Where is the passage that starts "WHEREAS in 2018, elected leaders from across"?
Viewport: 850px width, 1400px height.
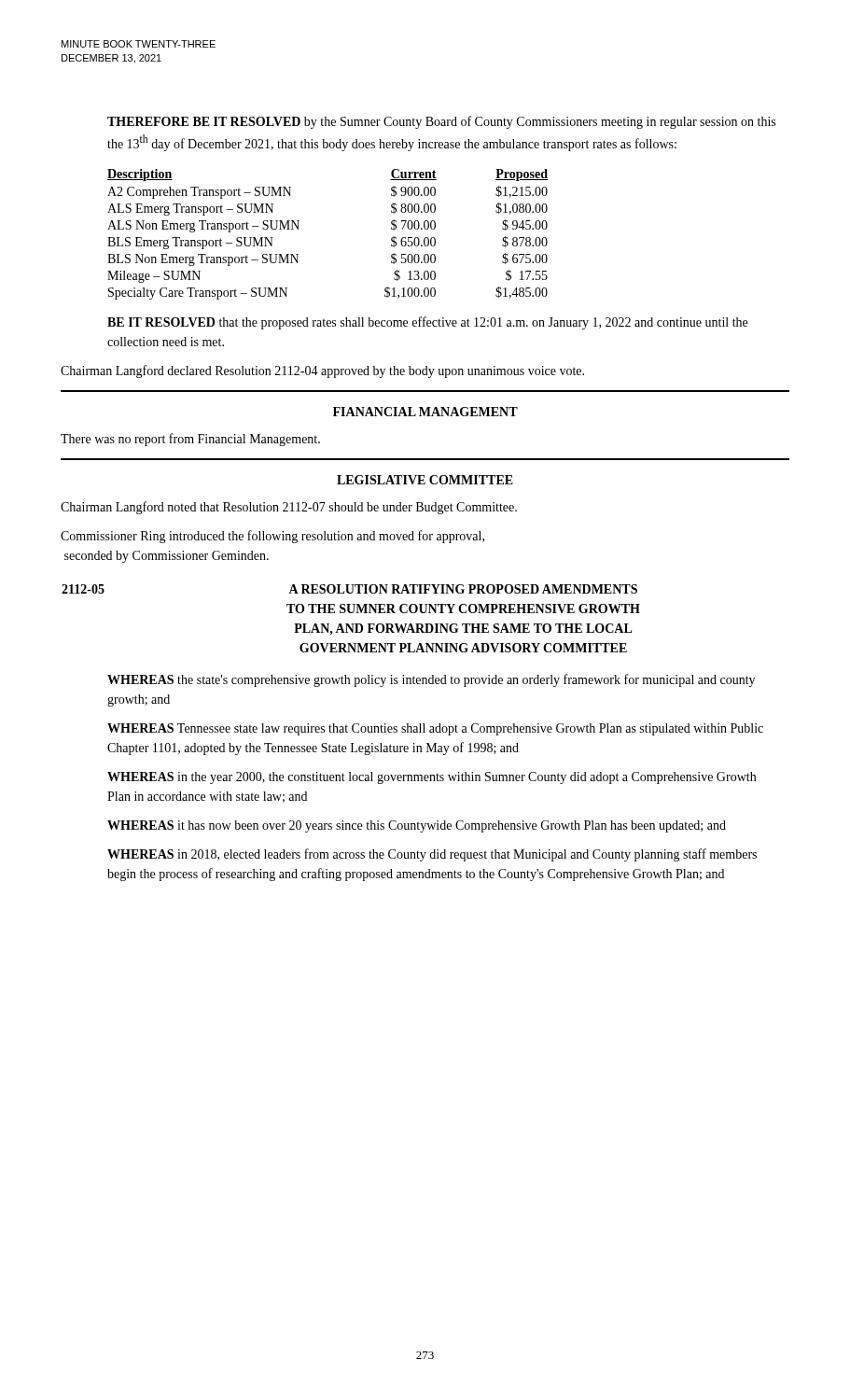(444, 864)
